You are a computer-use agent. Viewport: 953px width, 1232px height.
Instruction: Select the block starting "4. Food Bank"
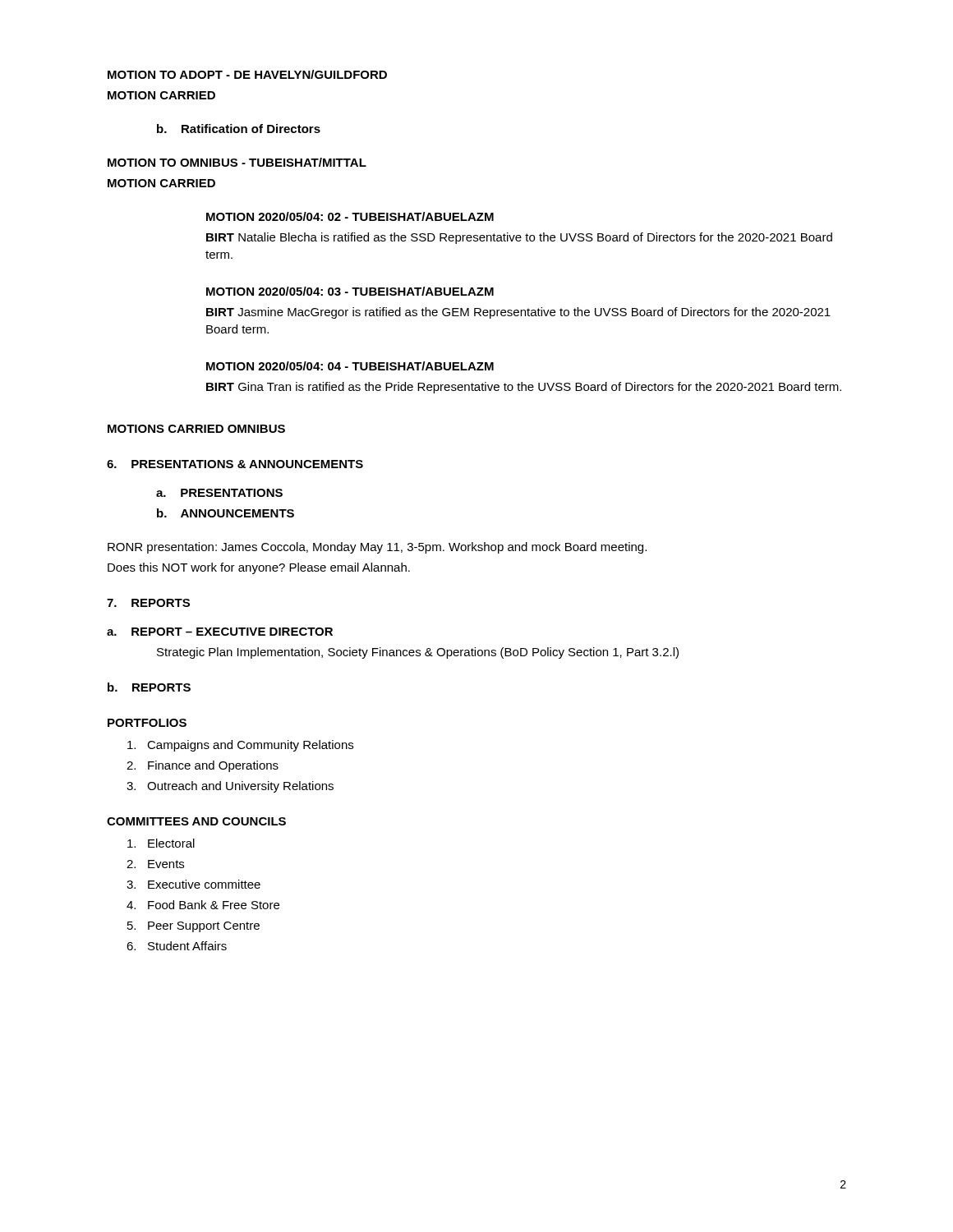(203, 905)
